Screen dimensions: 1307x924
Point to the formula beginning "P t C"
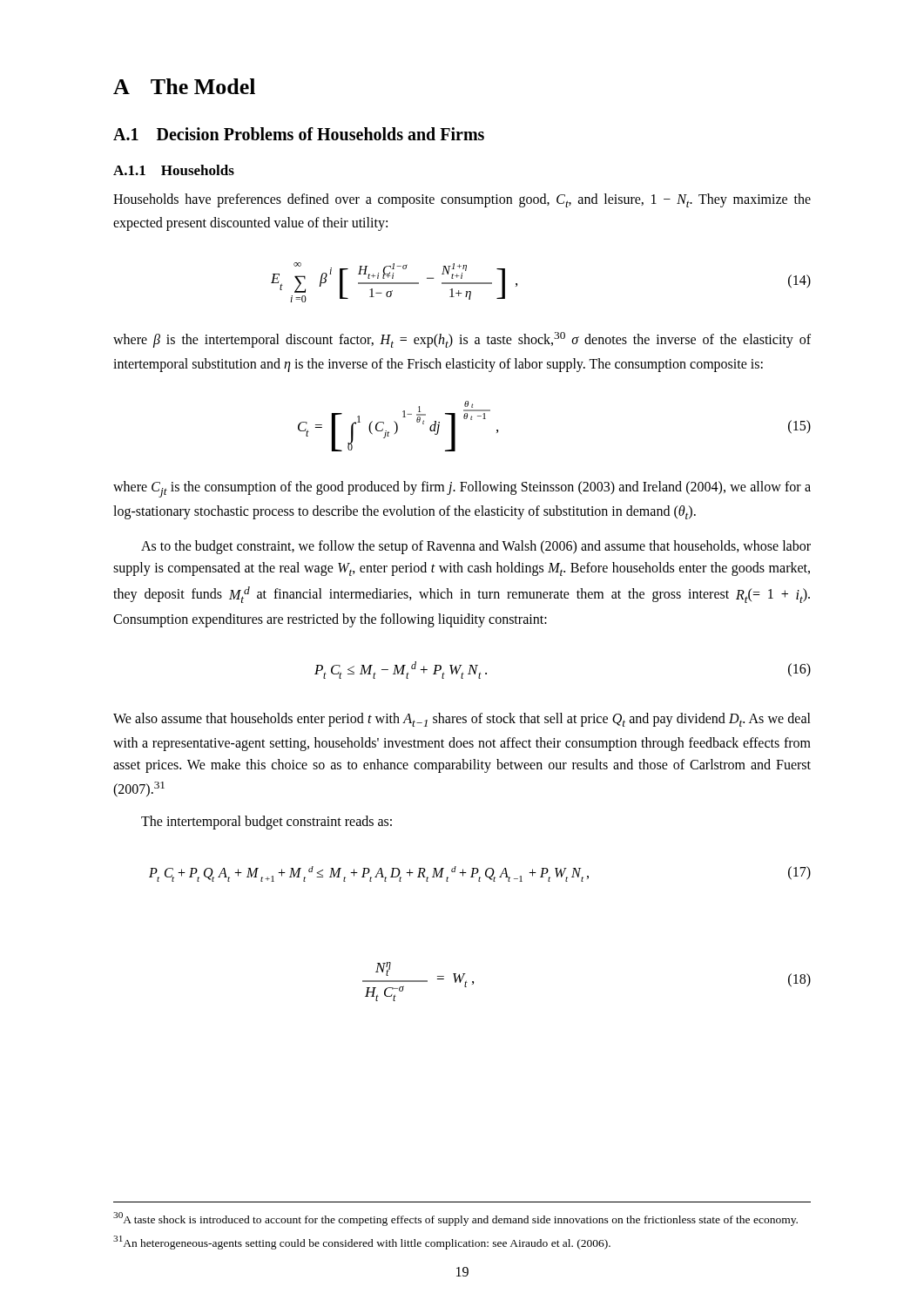point(462,670)
